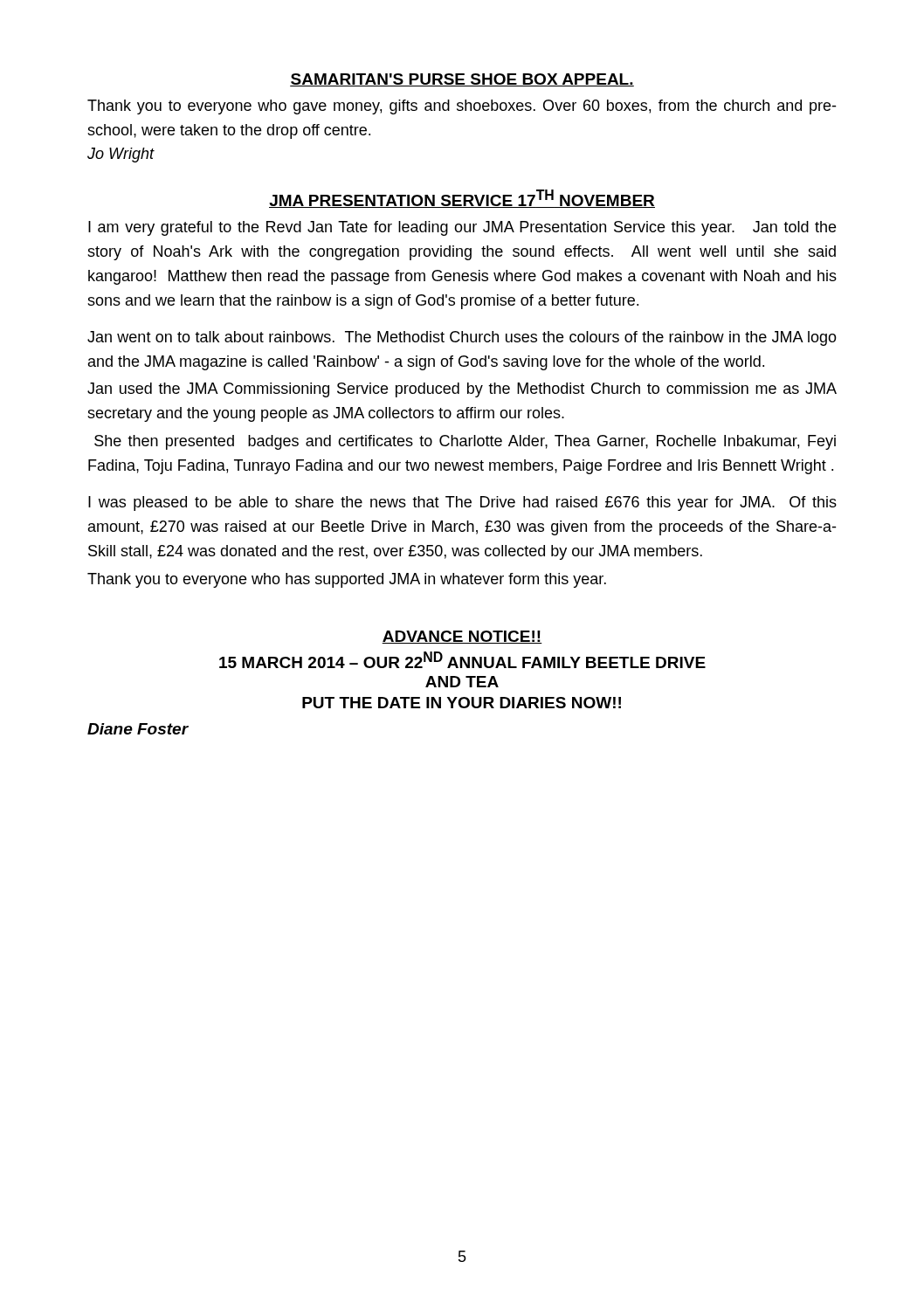Find the block starting "SAMARITAN'S PURSE SHOE BOX APPEAL."
Image resolution: width=924 pixels, height=1310 pixels.
click(x=462, y=79)
